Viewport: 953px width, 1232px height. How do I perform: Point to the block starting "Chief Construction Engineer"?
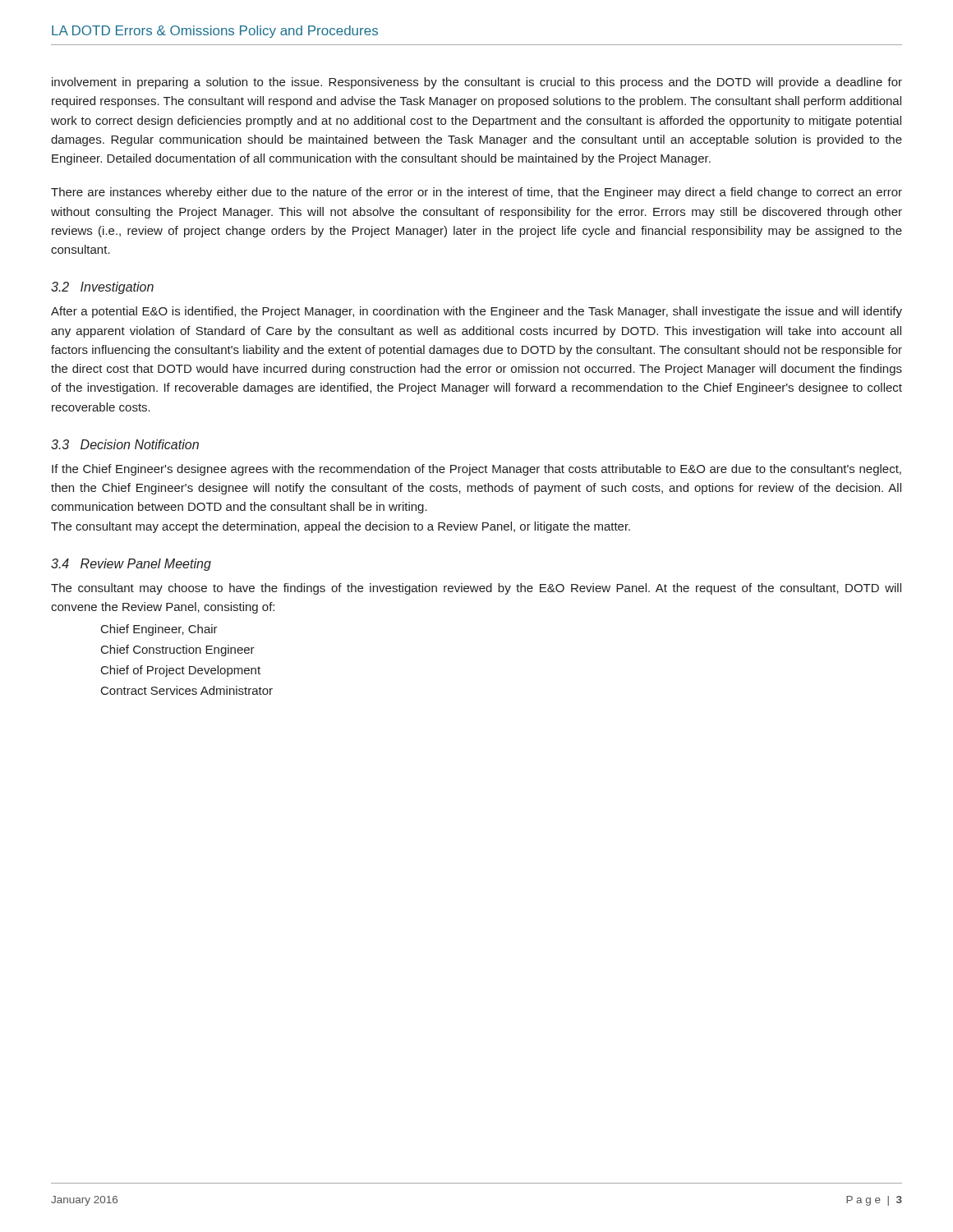pos(177,649)
